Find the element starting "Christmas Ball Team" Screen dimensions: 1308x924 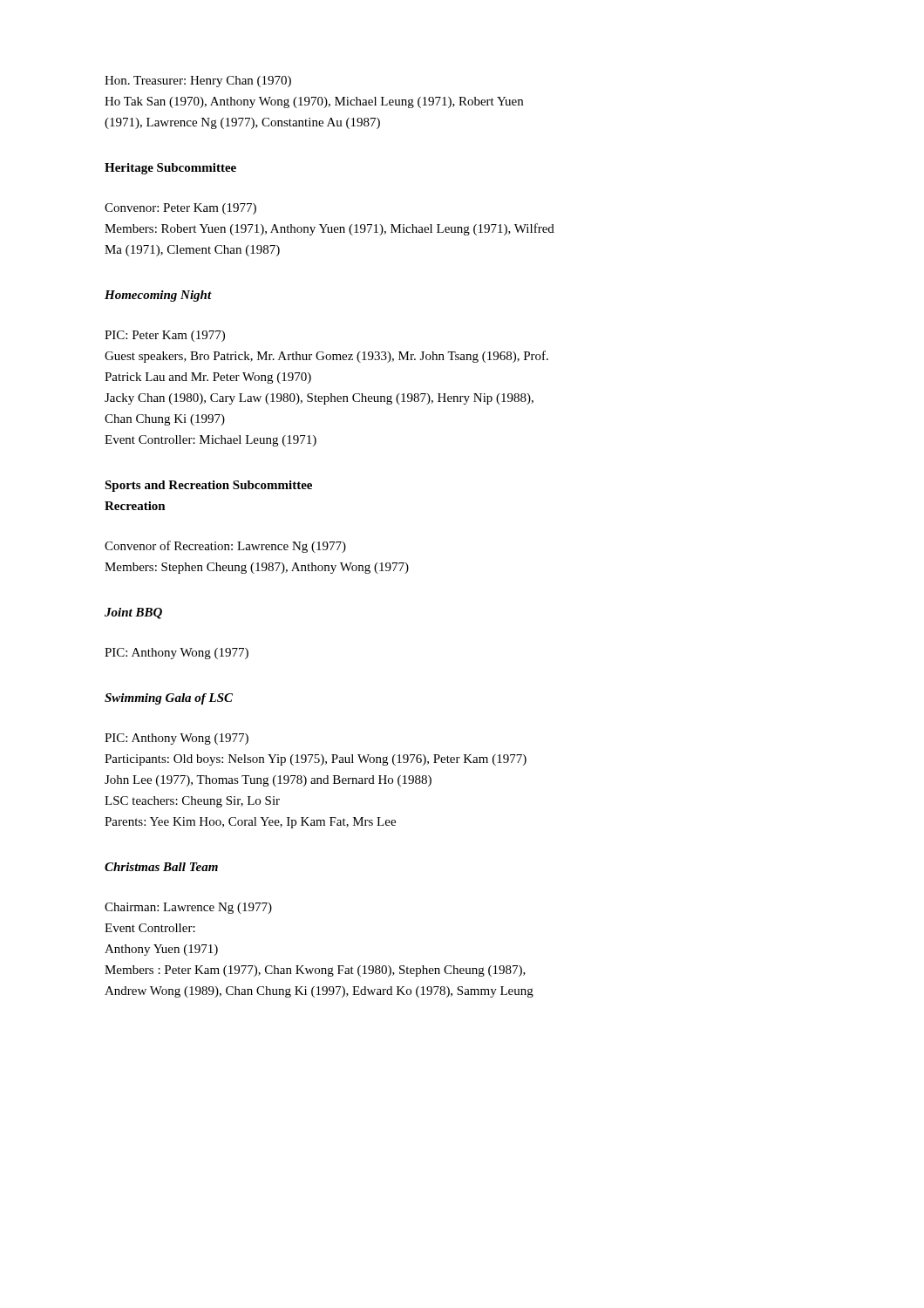(161, 867)
